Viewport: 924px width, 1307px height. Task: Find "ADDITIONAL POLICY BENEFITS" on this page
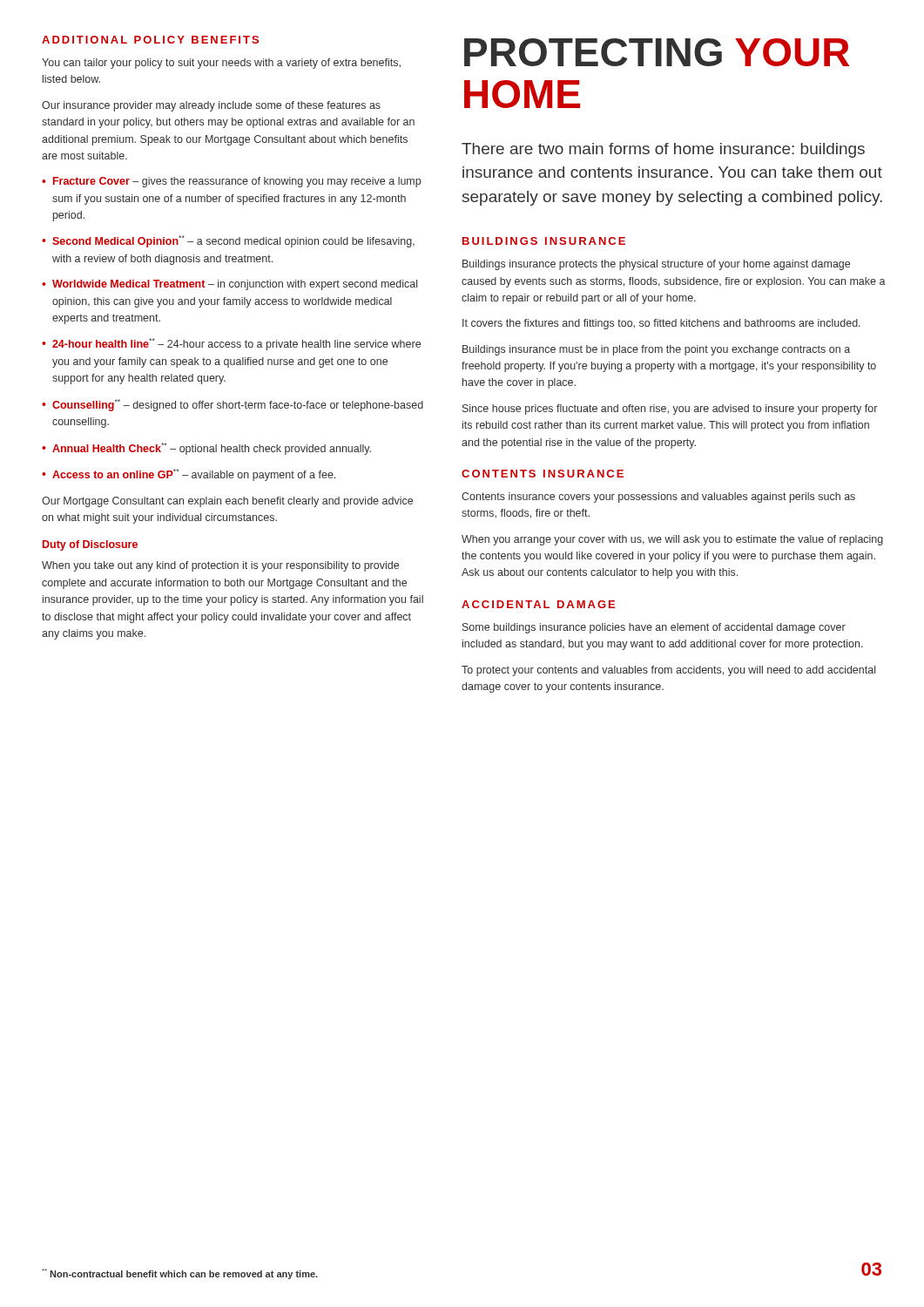point(151,40)
